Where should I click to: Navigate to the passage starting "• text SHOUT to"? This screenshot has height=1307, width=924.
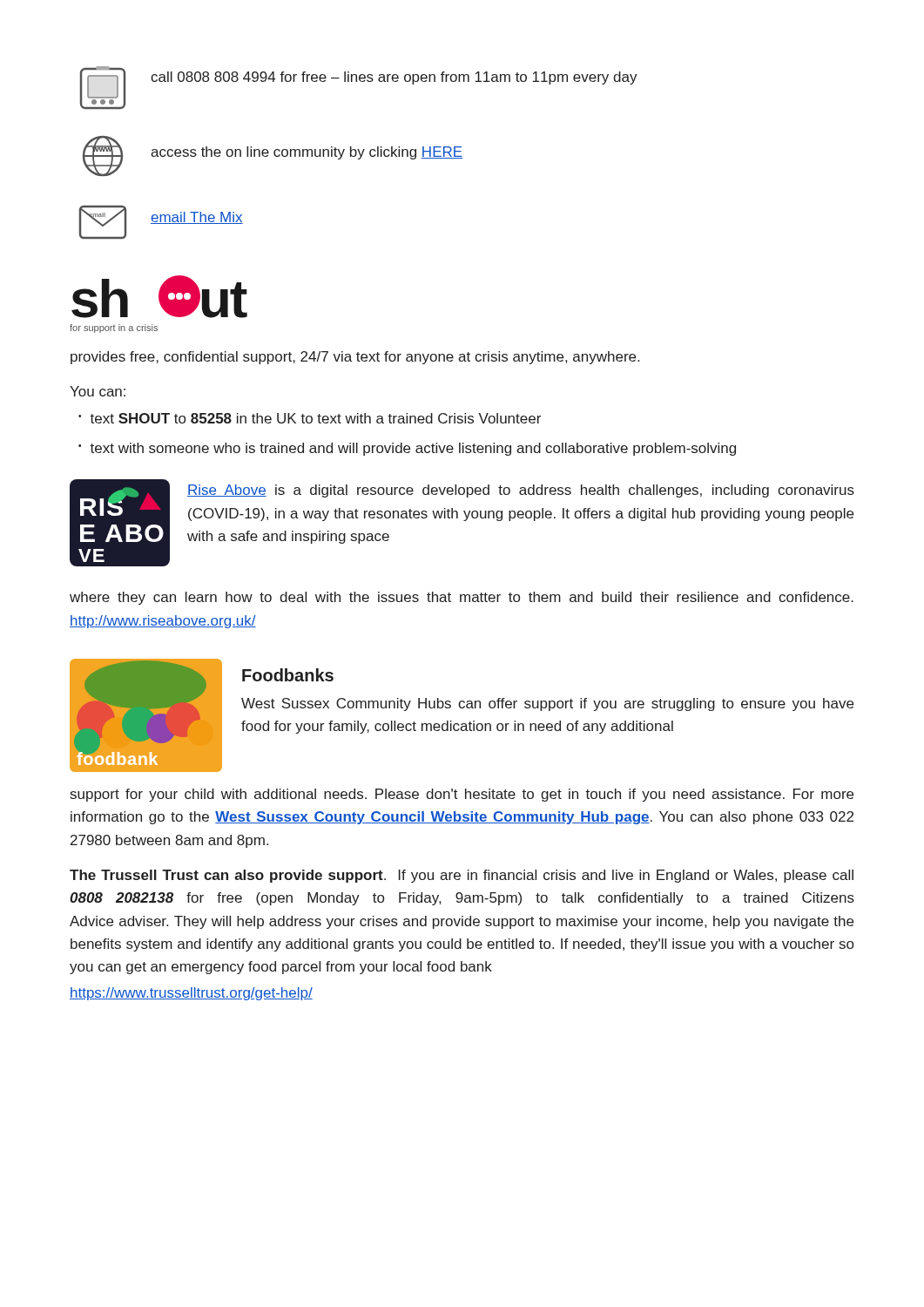tap(310, 419)
